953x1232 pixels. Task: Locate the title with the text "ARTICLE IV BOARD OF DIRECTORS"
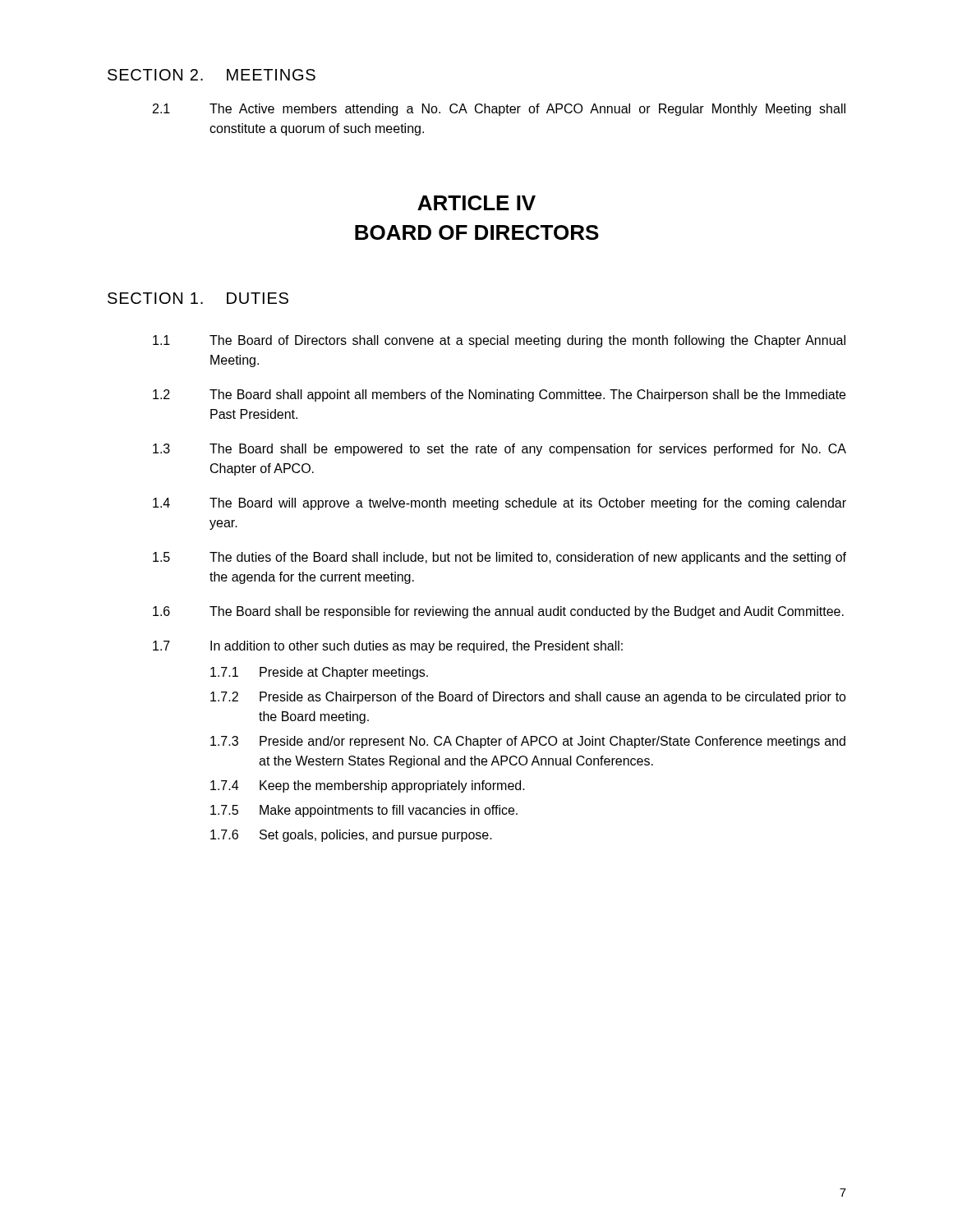coord(476,218)
